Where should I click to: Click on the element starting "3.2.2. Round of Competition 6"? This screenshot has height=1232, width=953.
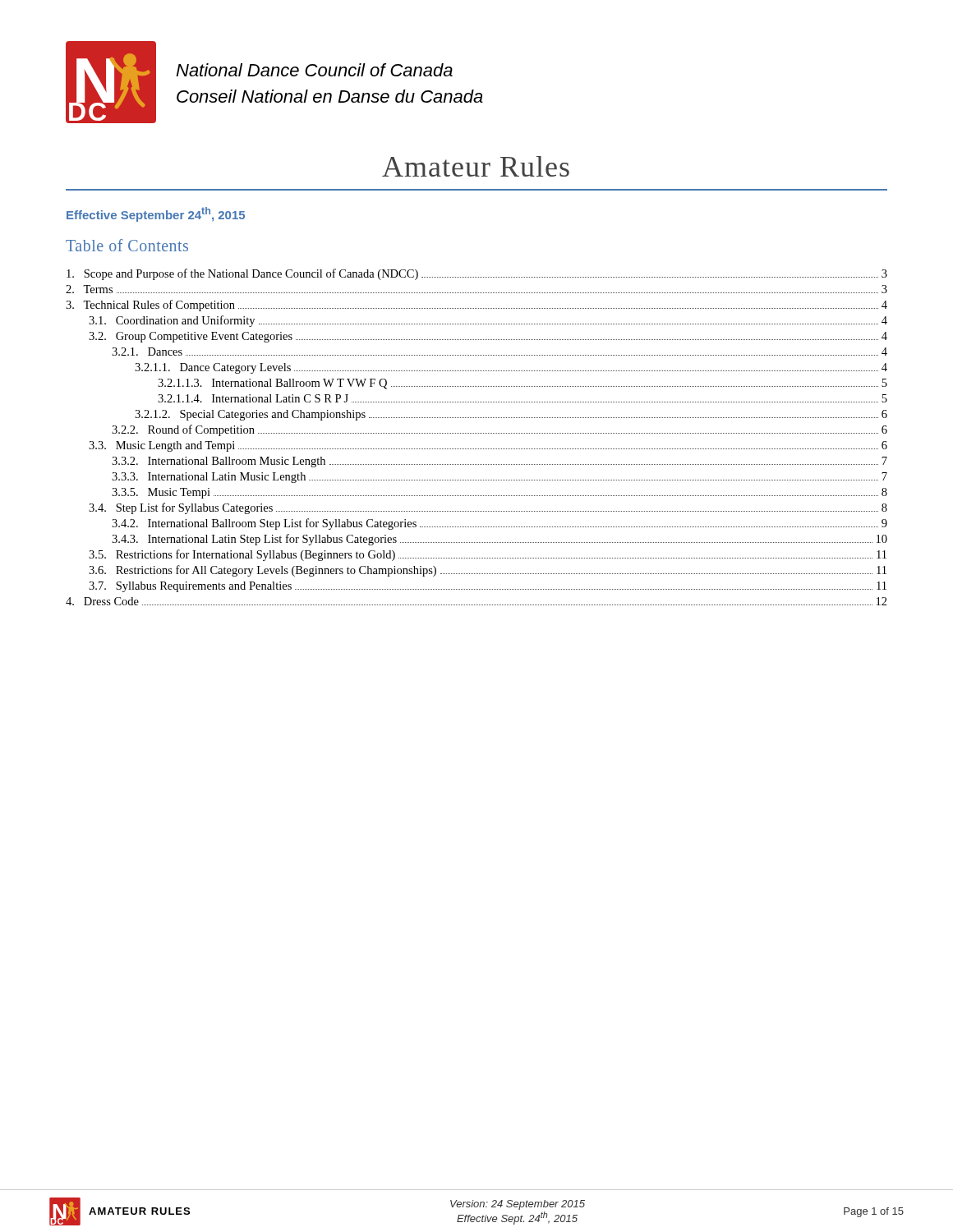499,430
